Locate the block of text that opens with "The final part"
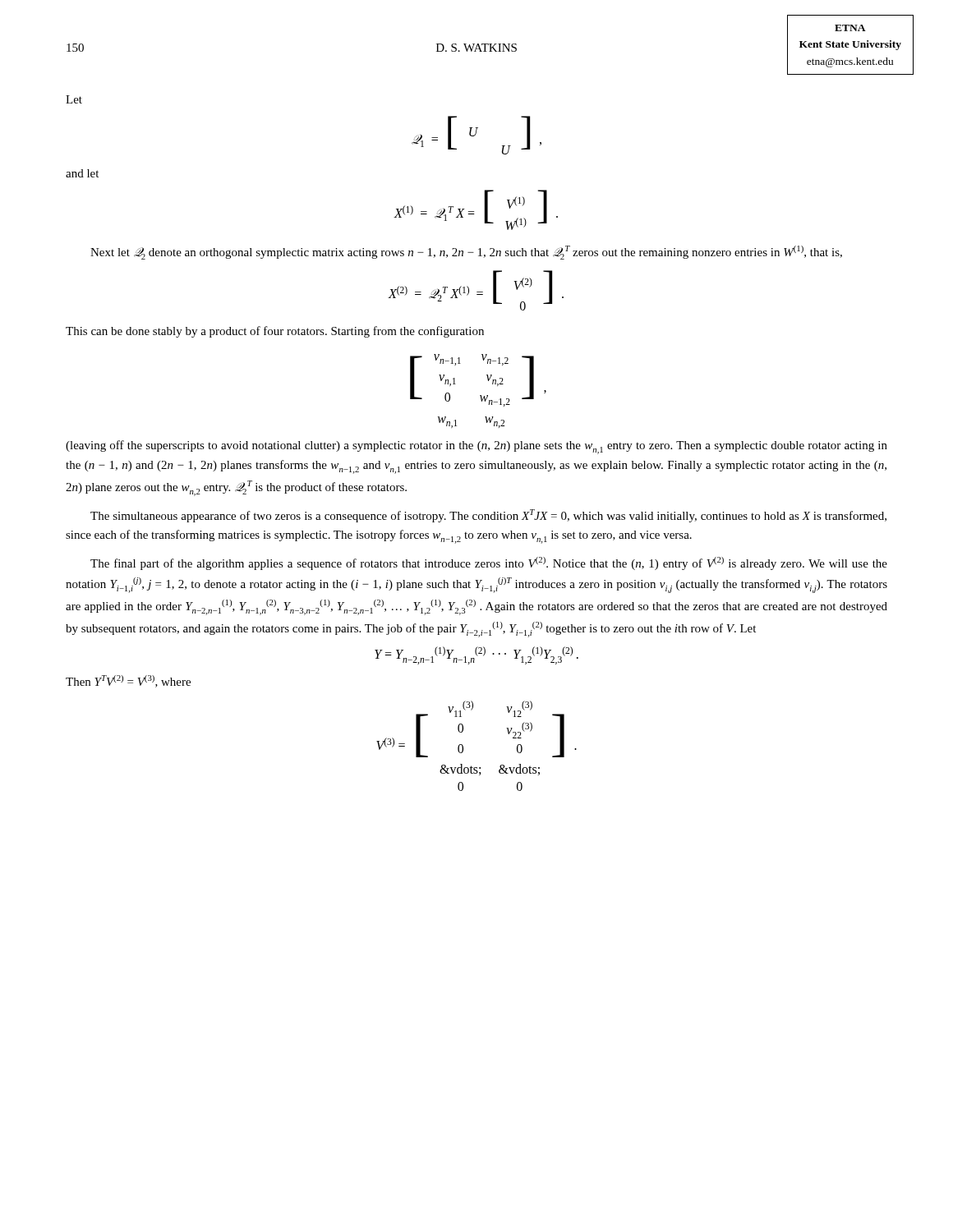The width and height of the screenshot is (953, 1232). pyautogui.click(x=476, y=596)
